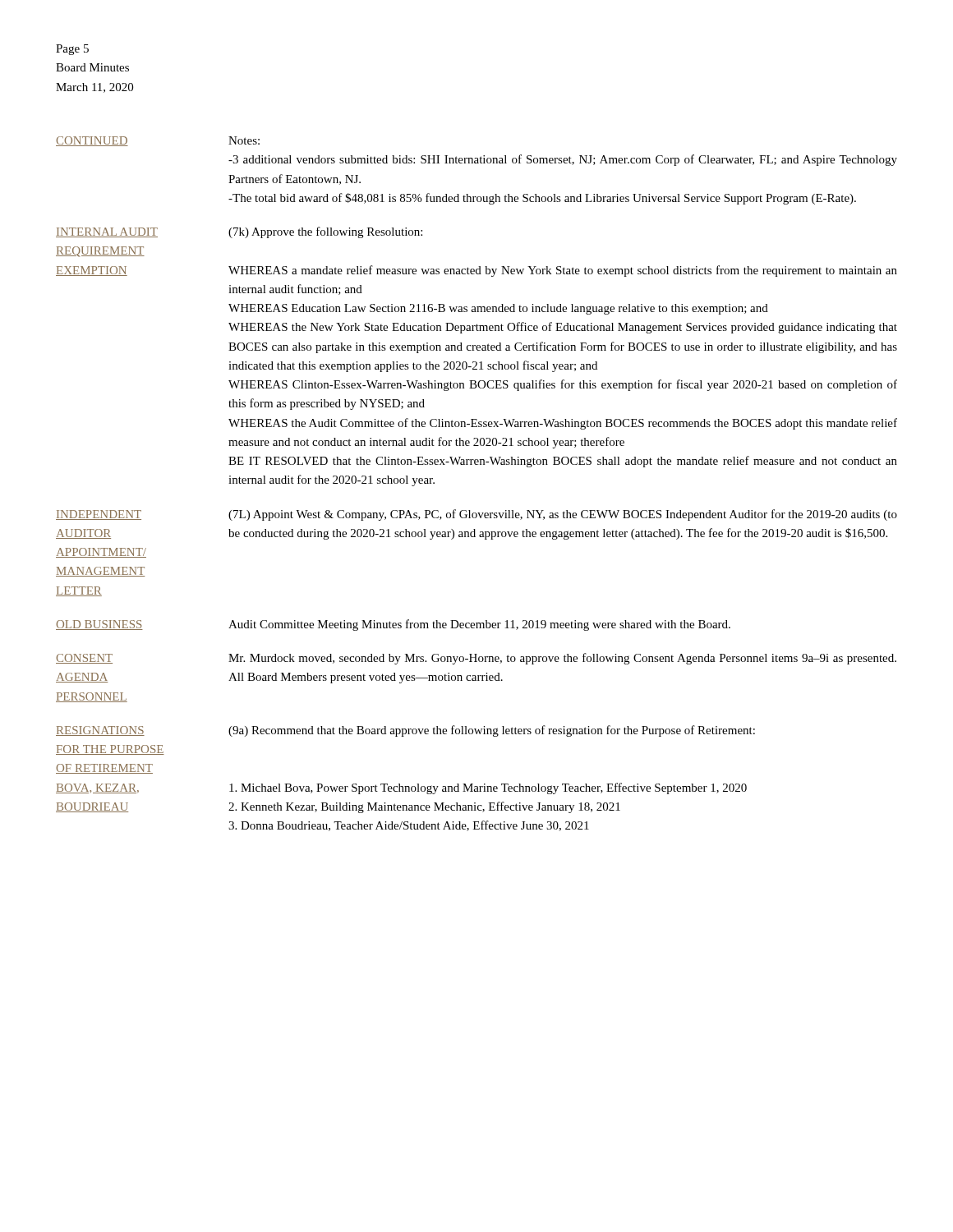The image size is (953, 1232).
Task: Select the passage starting "RESIGNATIONSFOR THE PURPOSEOF RETIREMENT"
Action: [110, 749]
